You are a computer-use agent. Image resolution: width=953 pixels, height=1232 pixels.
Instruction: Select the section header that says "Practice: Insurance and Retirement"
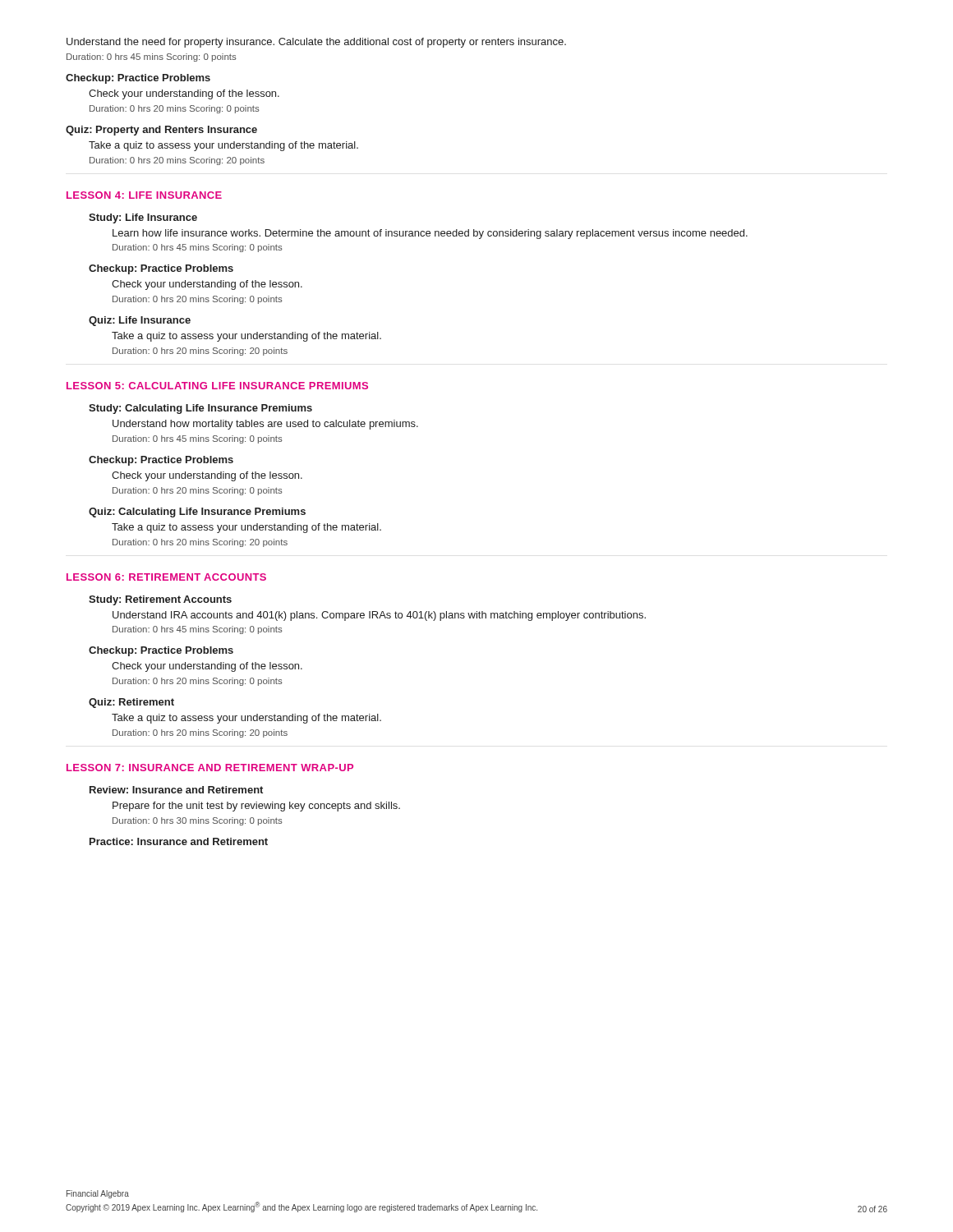point(178,841)
